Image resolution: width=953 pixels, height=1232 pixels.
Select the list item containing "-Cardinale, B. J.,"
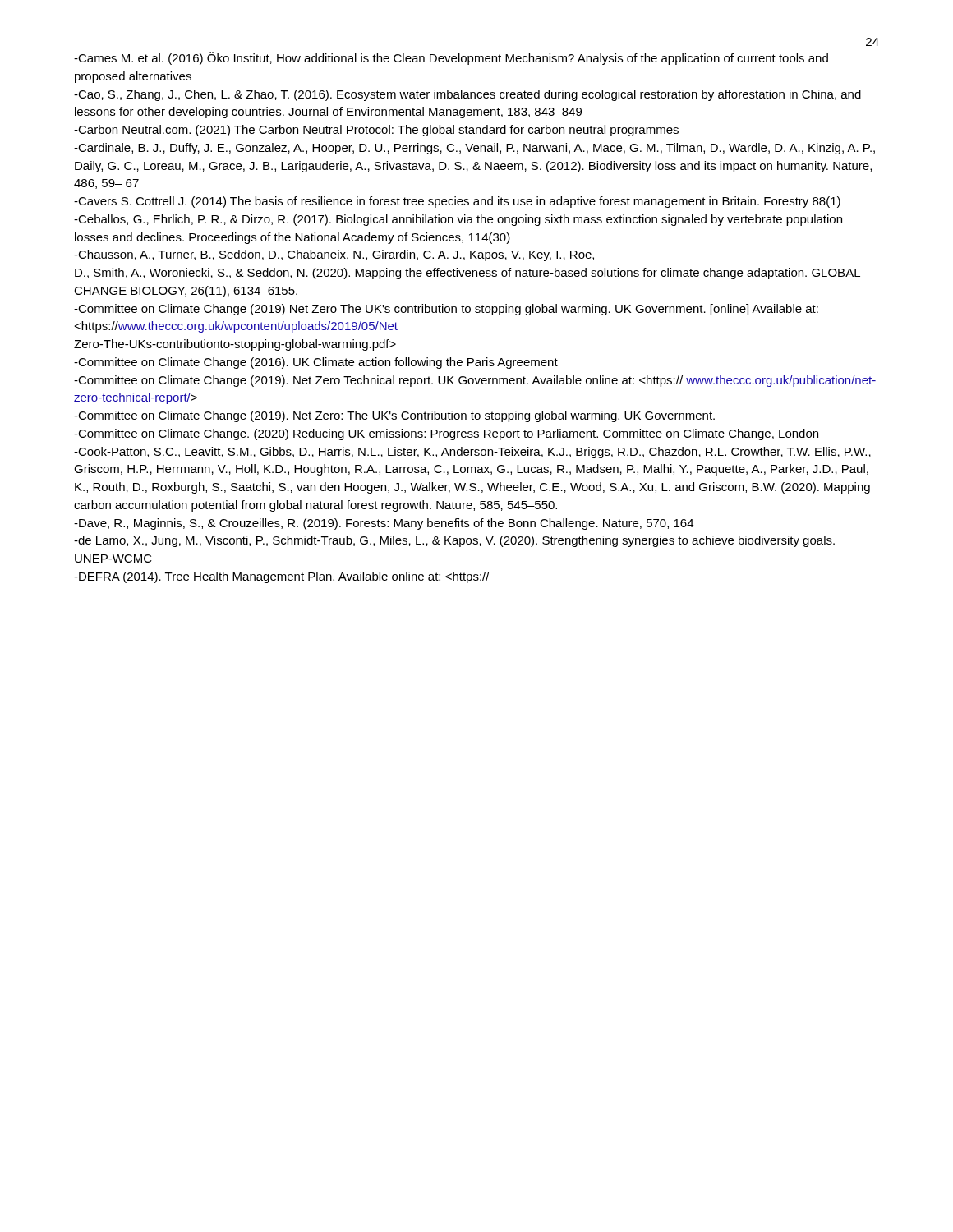coord(475,165)
